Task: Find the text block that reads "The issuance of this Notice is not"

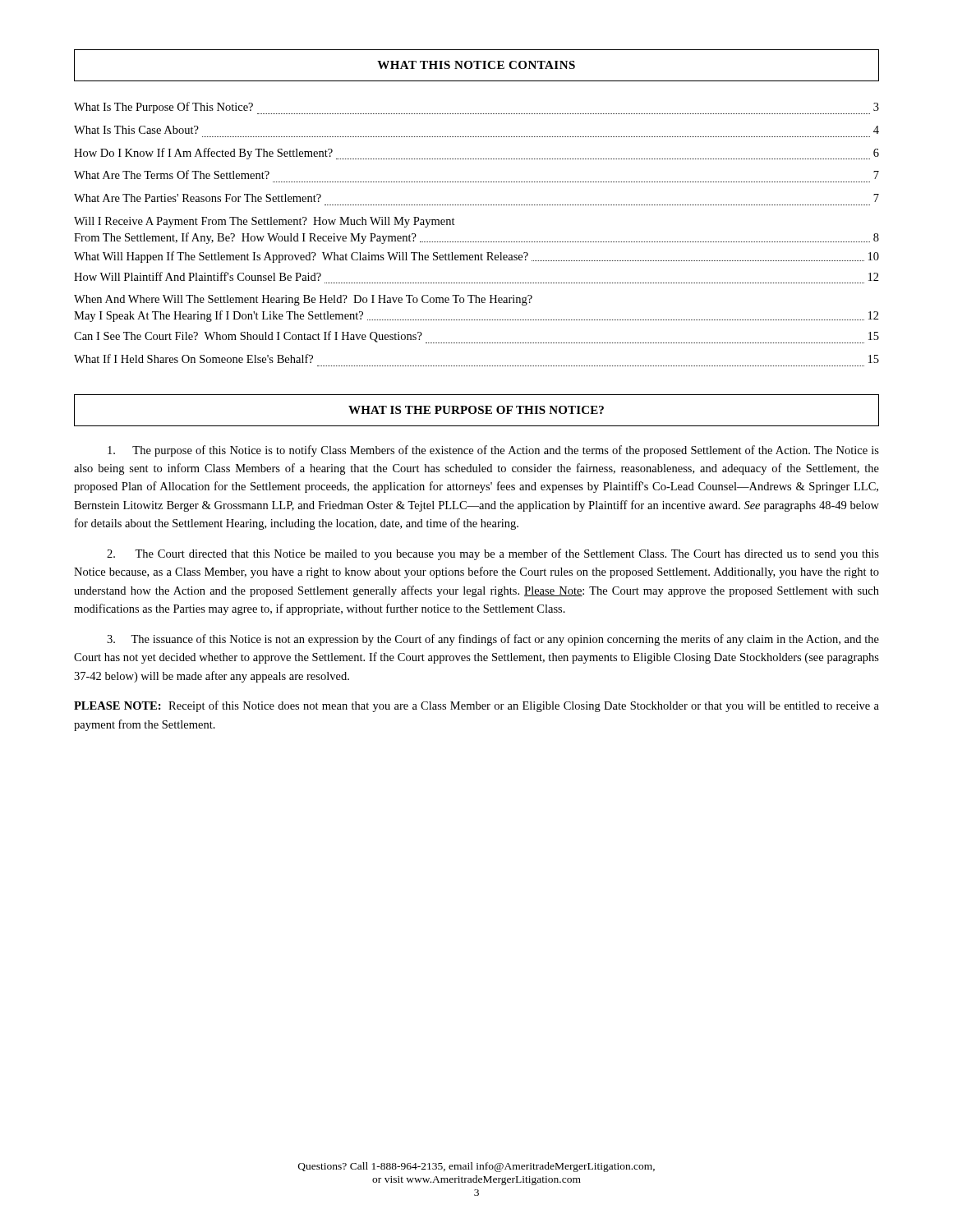Action: [476, 657]
